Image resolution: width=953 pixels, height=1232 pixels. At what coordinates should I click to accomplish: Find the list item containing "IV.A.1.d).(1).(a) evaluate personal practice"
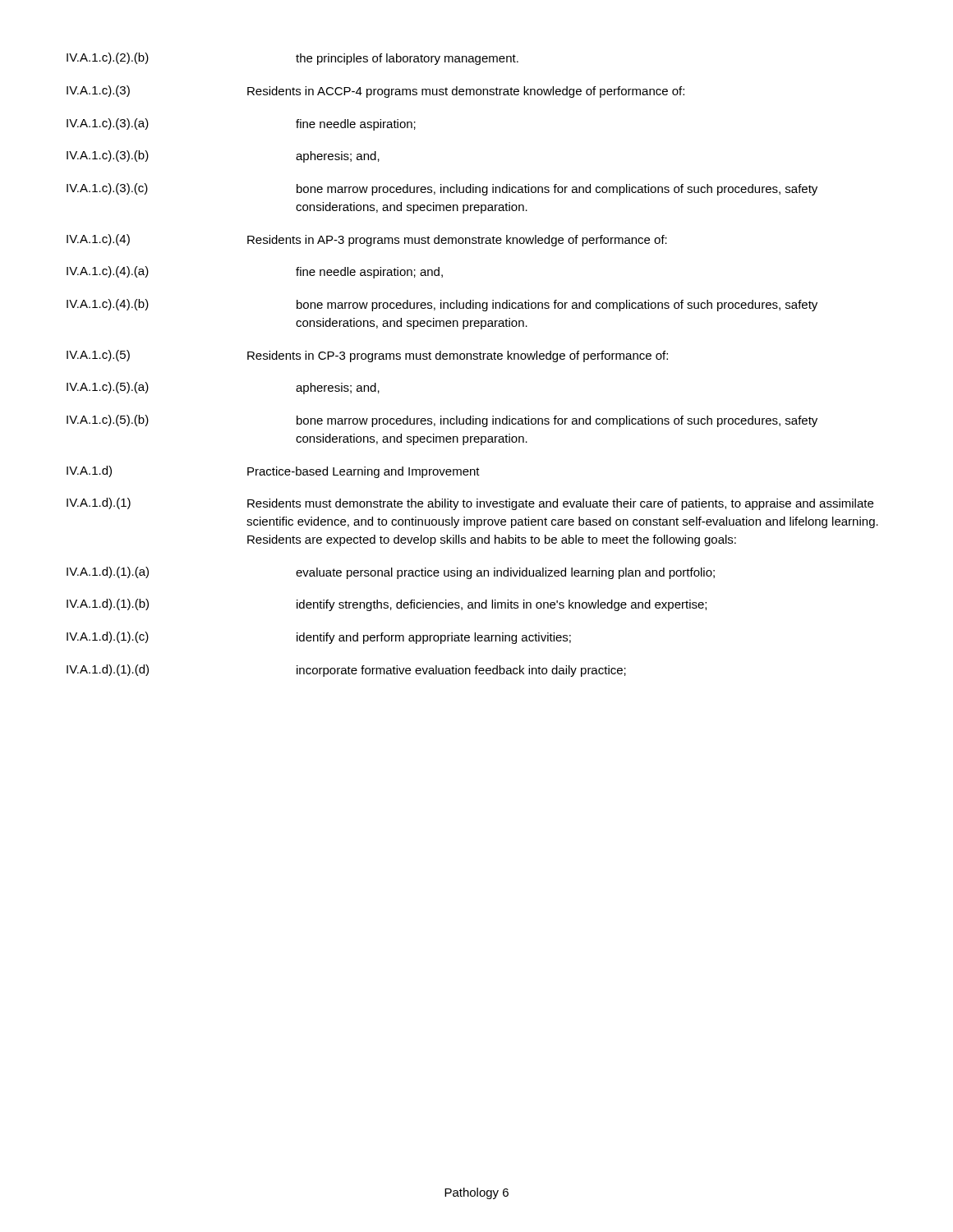click(476, 572)
